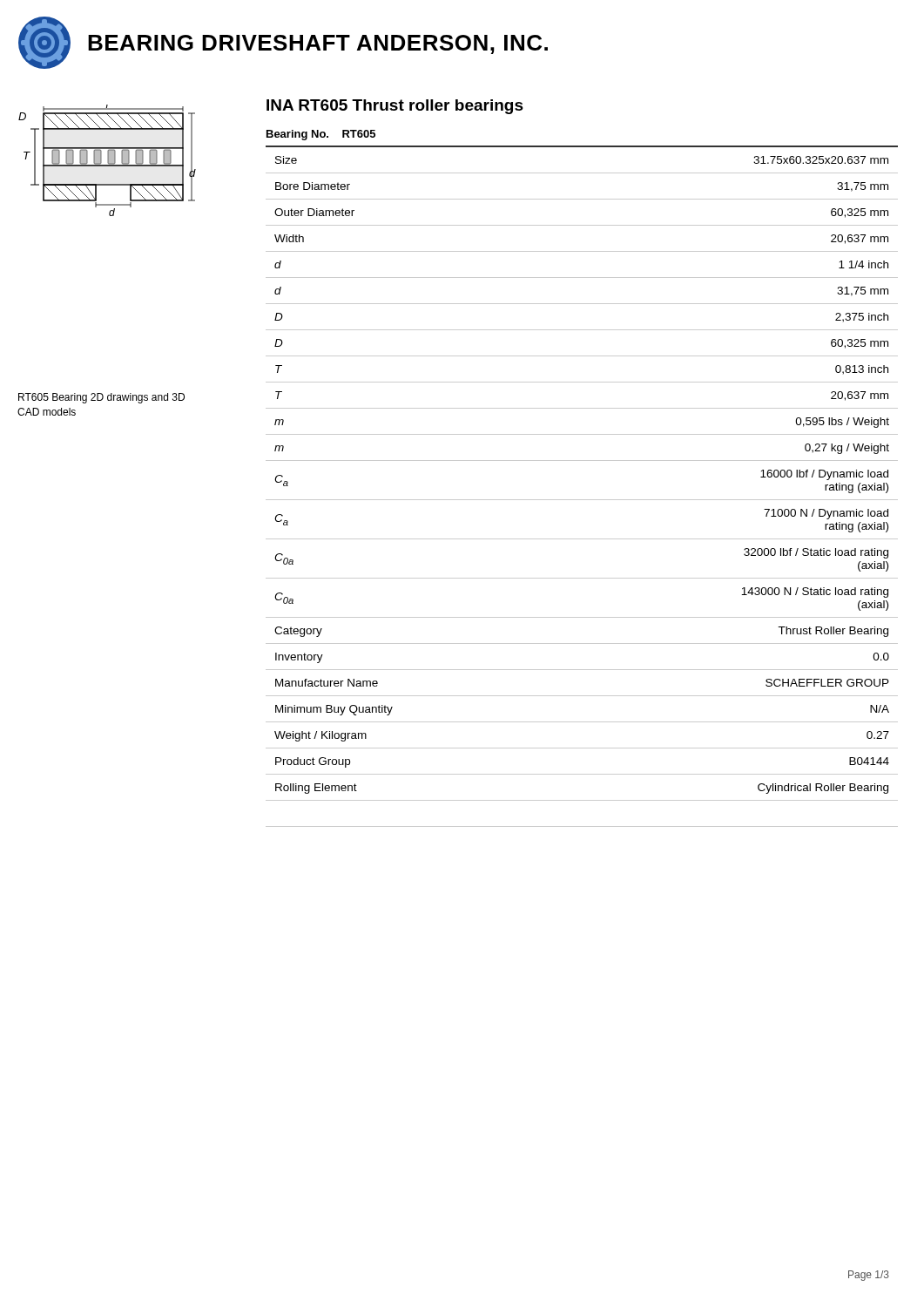
Task: Point to the element starting "INA RT605 Thrust roller bearings"
Action: coord(395,105)
